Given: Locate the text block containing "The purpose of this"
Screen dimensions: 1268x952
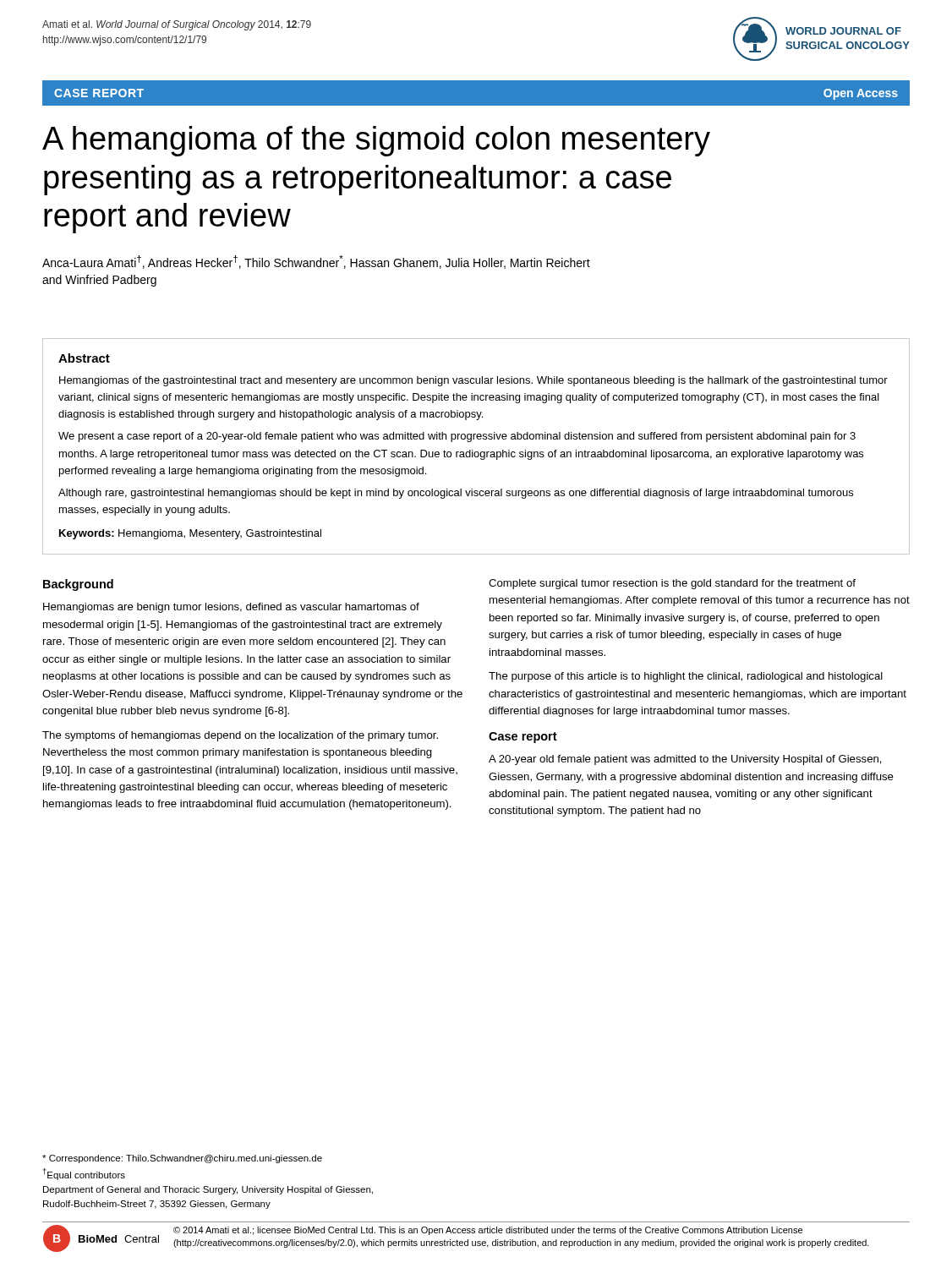Looking at the screenshot, I should 698,693.
